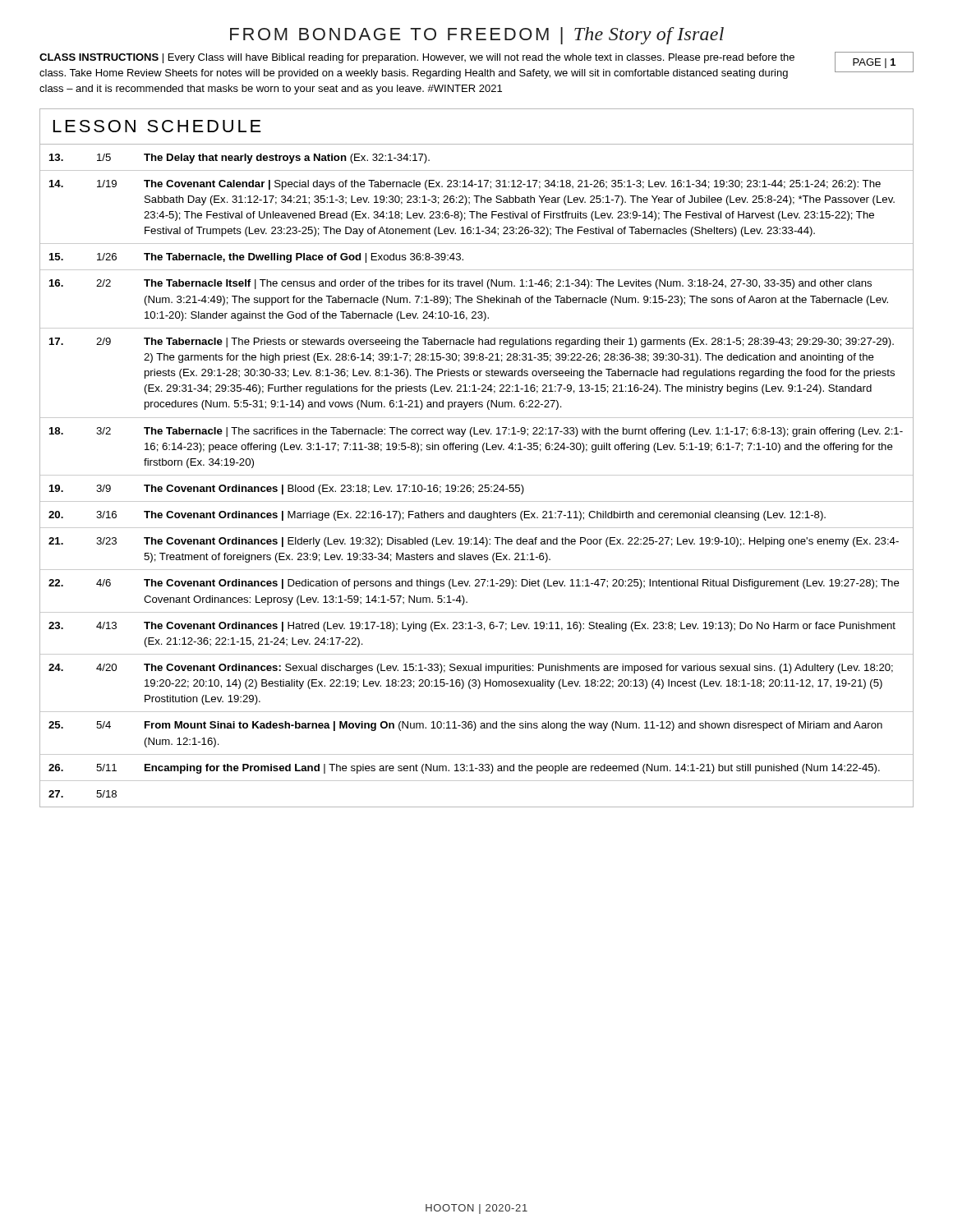Locate the text block that says "CLASS INSTRUCTIONS | Every Class will"
The width and height of the screenshot is (953, 1232).
(417, 73)
